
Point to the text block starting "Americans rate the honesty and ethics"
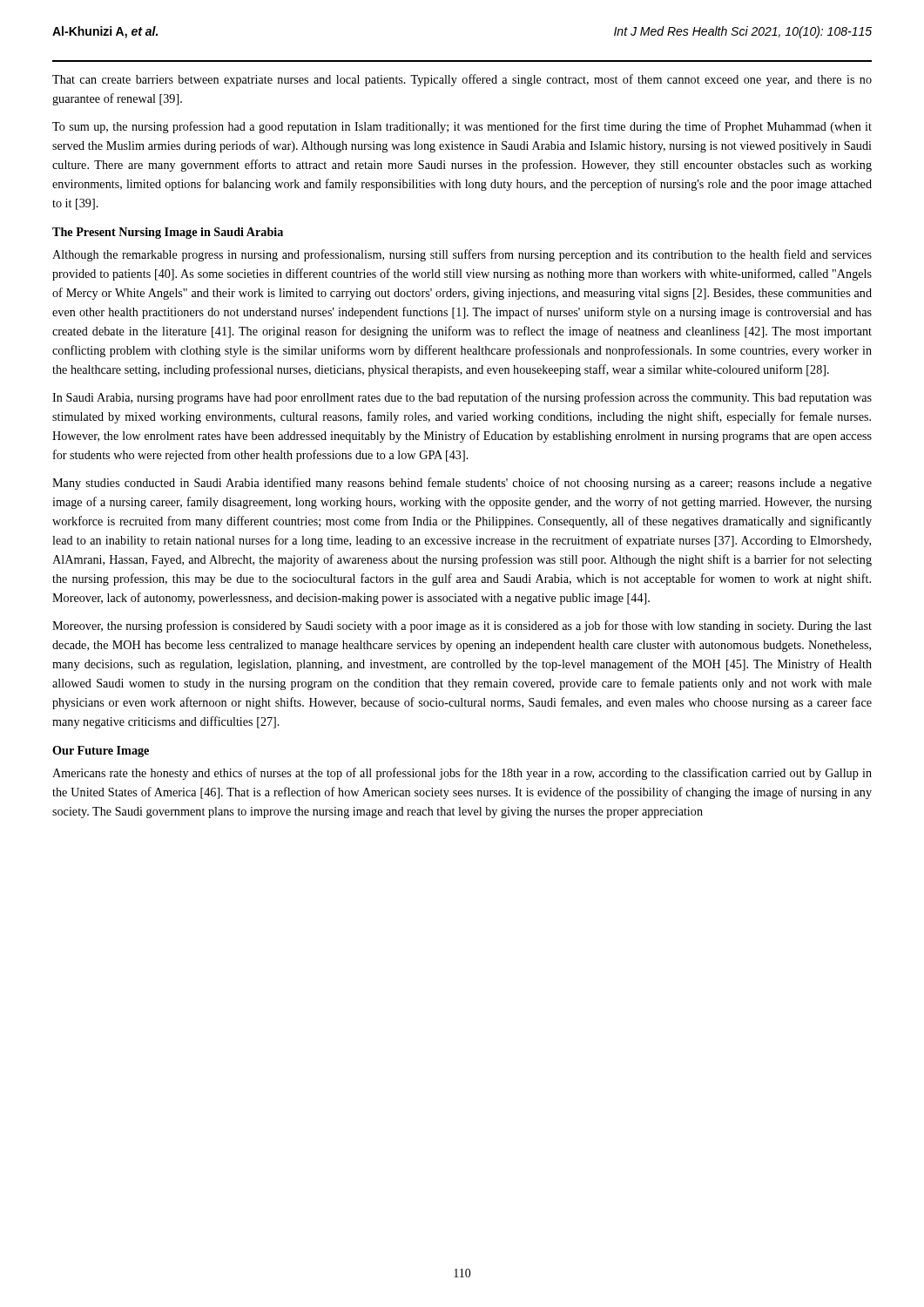(462, 792)
